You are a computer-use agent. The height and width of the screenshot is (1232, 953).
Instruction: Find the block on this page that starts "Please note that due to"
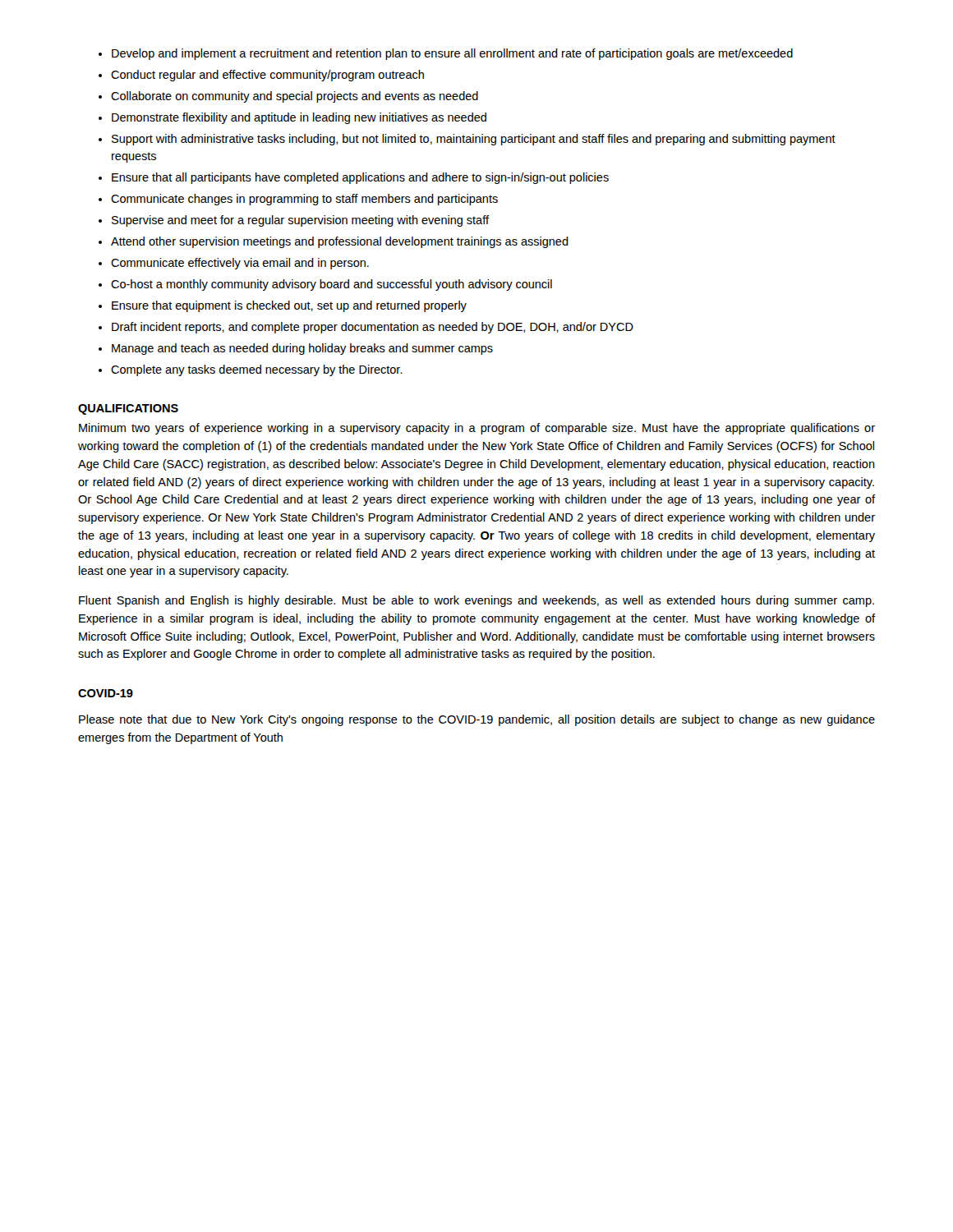(x=476, y=728)
